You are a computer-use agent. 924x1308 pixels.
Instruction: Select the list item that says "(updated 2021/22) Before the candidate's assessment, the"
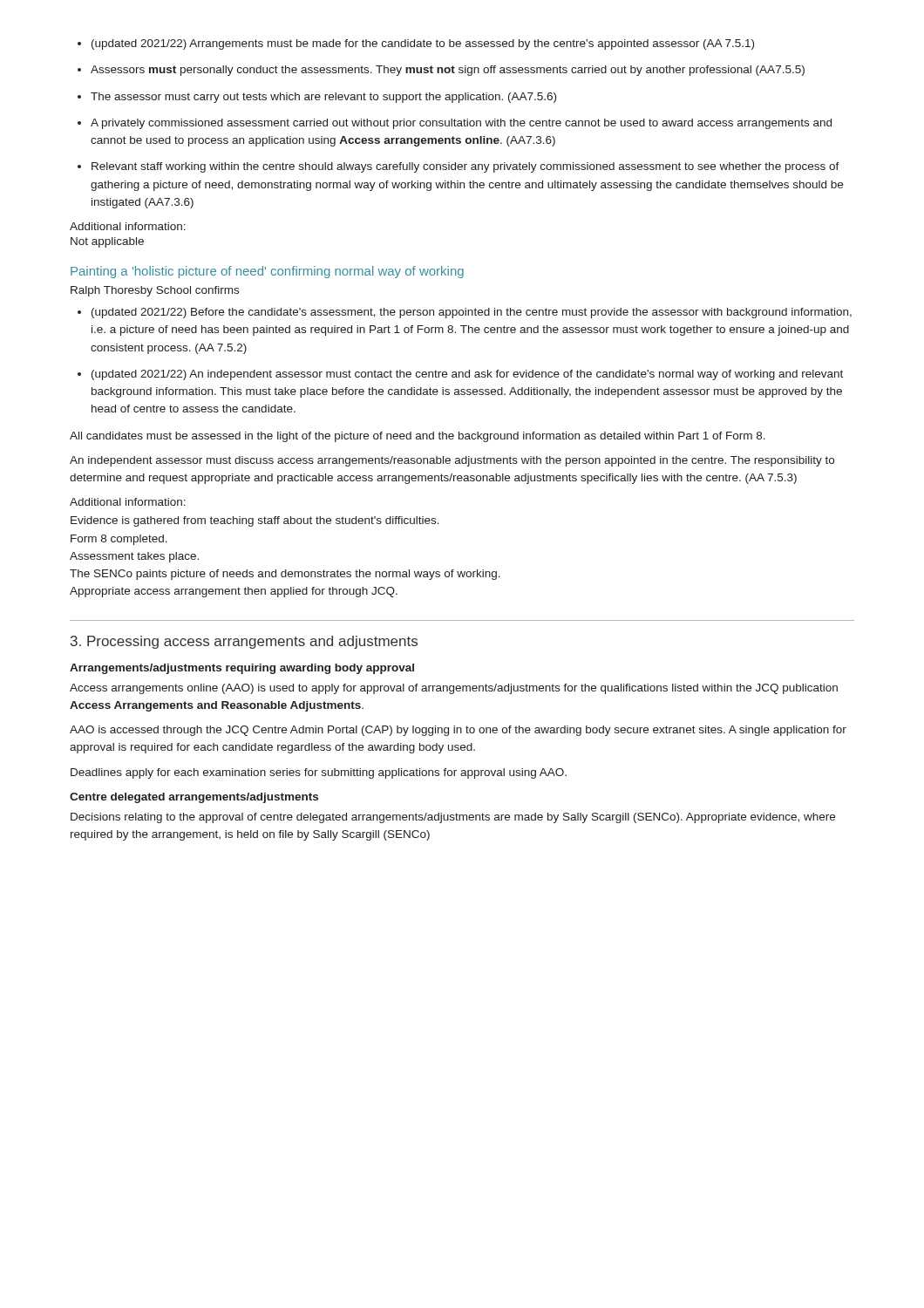(462, 330)
